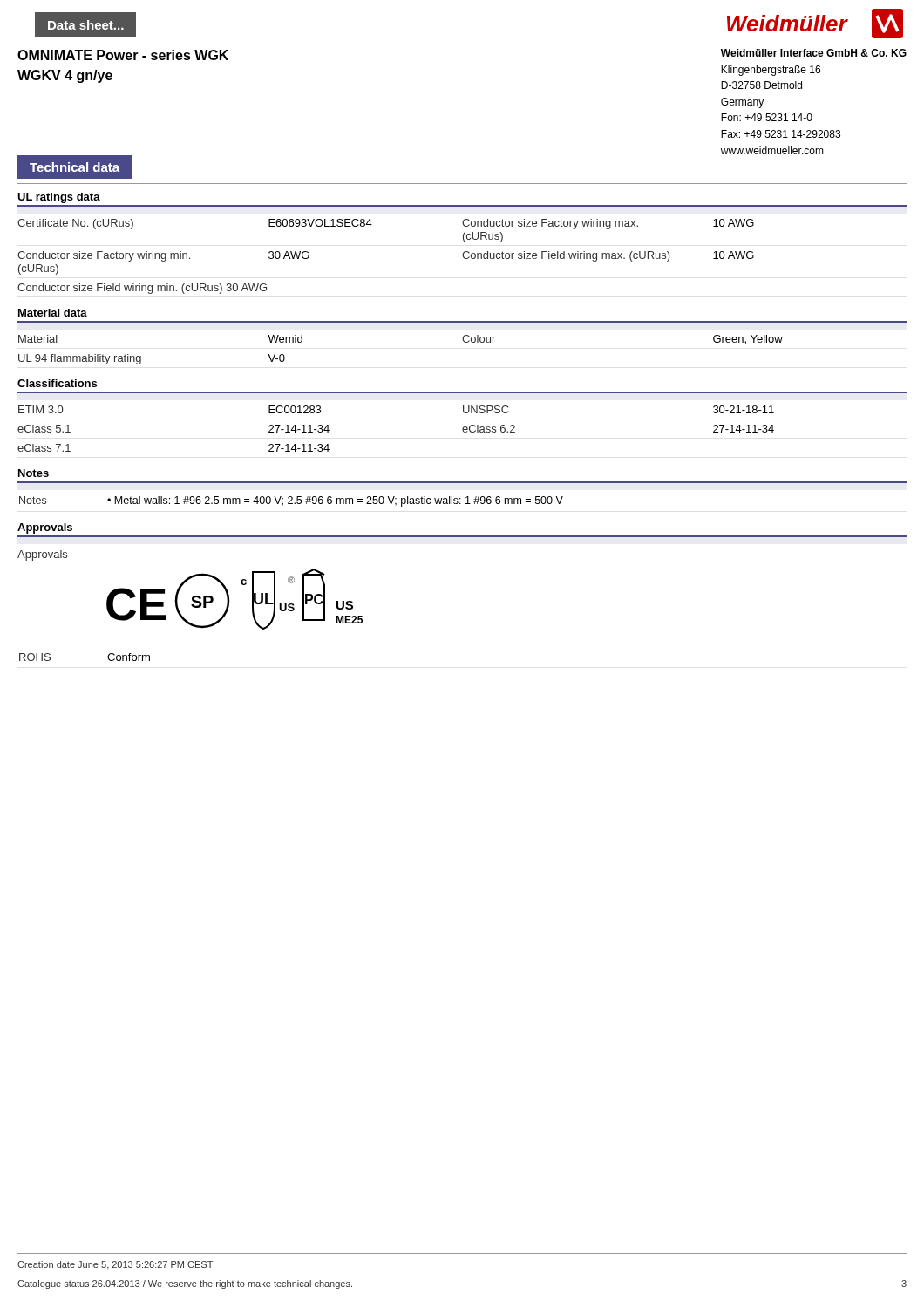
Task: Select the section header that says "UL ratings data"
Action: point(59,197)
